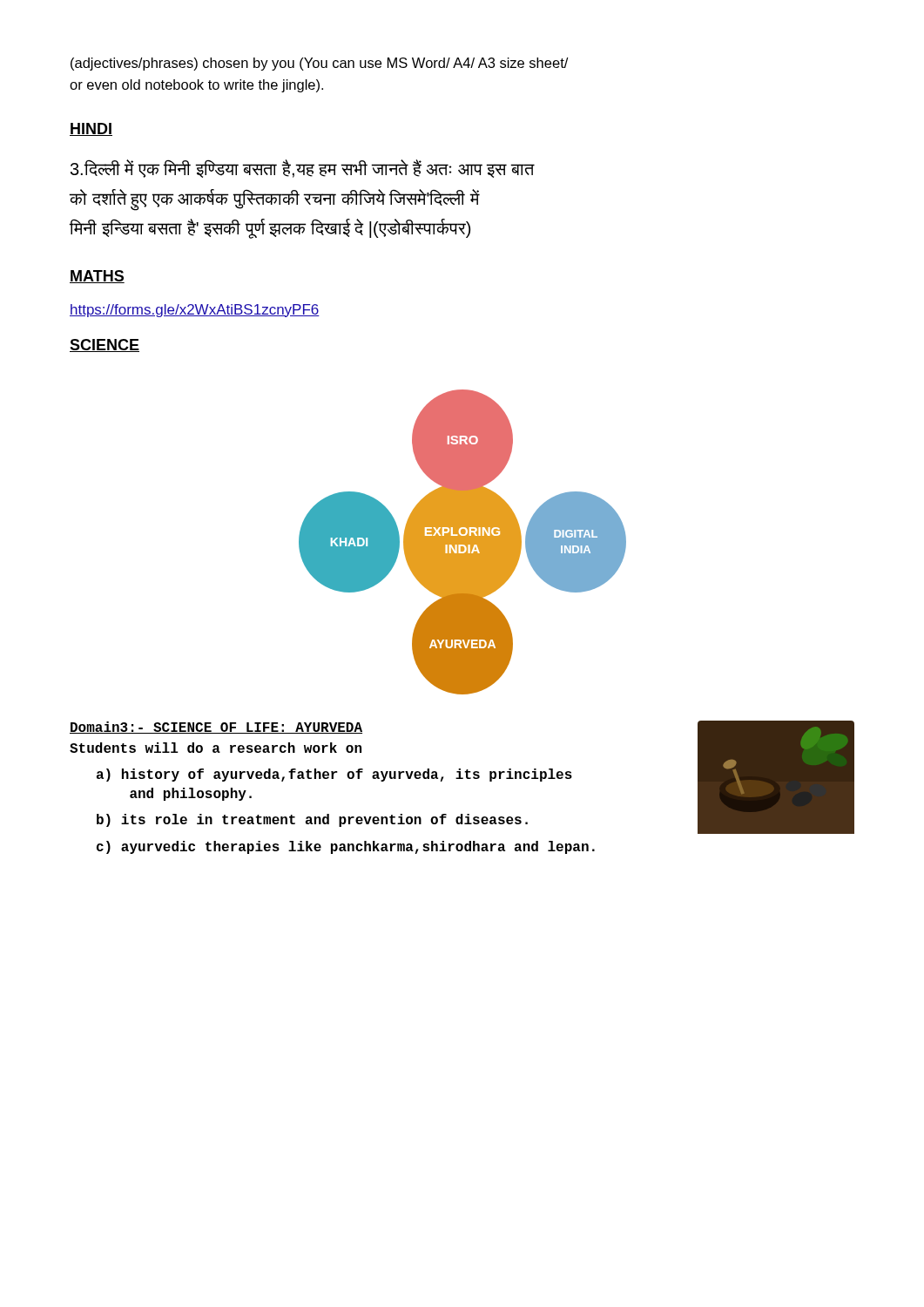Click on the photo
Viewport: 924px width, 1307px height.
click(776, 777)
